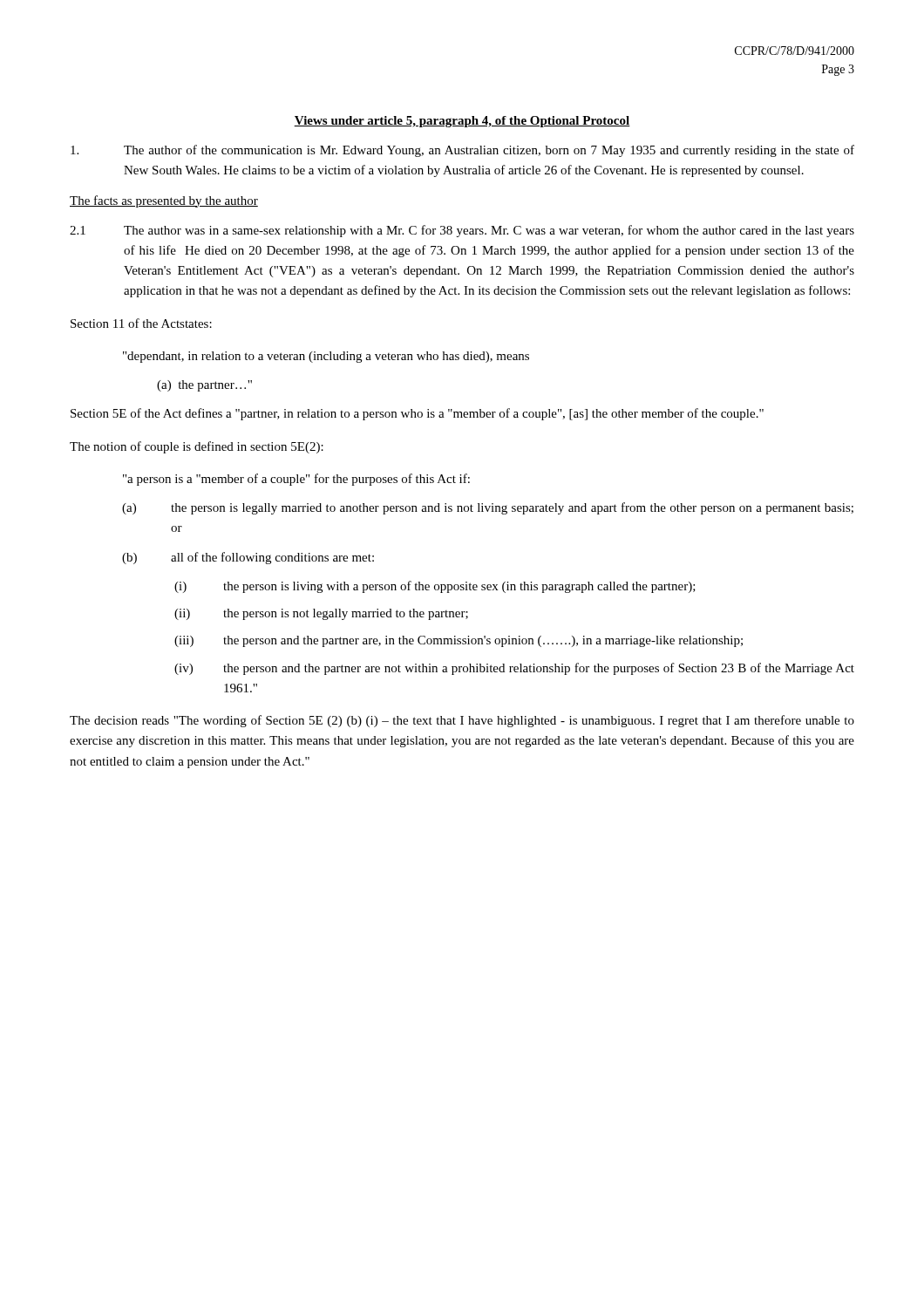Point to the text block starting ""a person is a "member of"
Viewport: 924px width, 1308px height.
(x=296, y=479)
